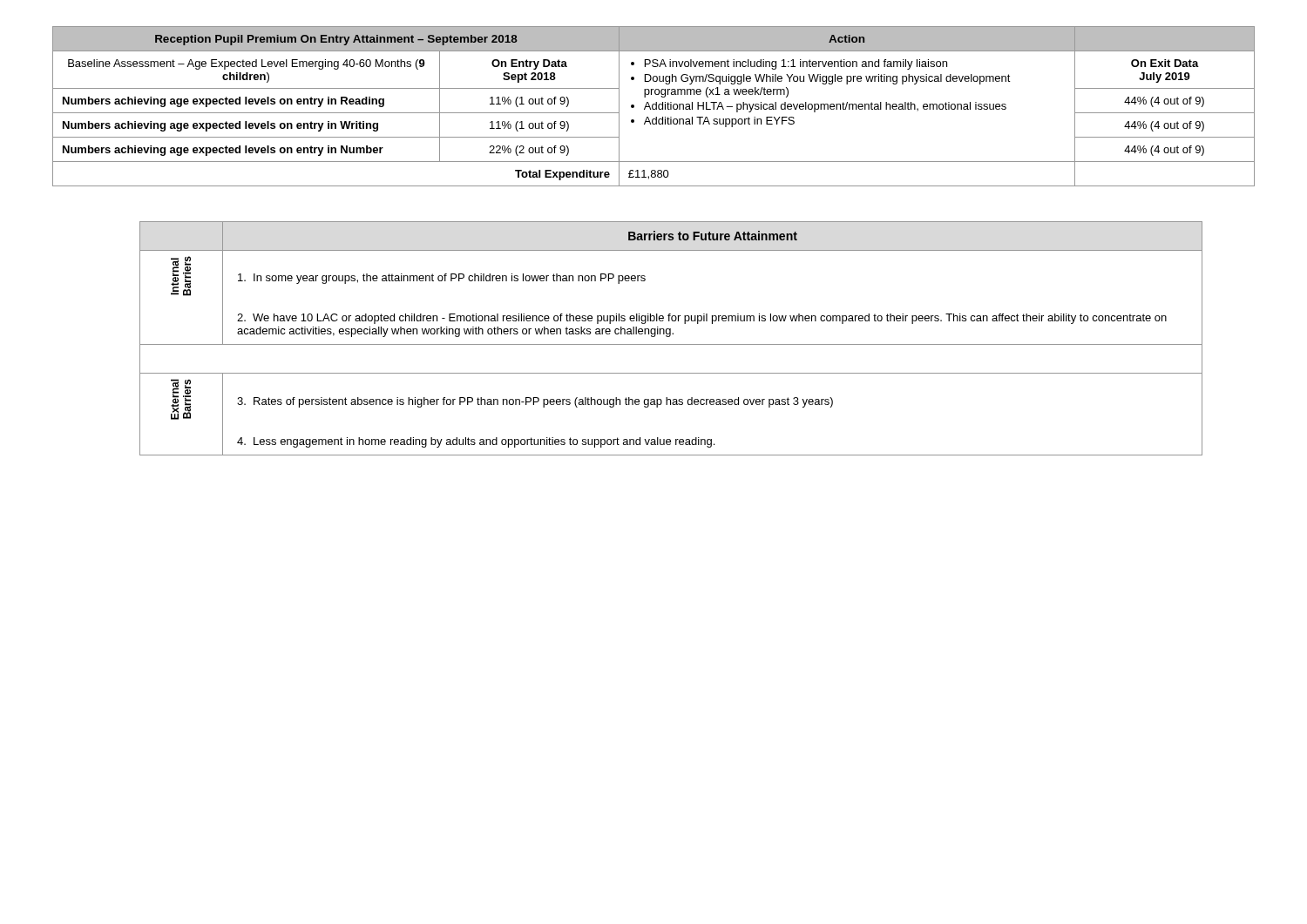The width and height of the screenshot is (1307, 924).
Task: Find the table that mentions "PSA involvement including 1:1"
Action: coord(654,106)
